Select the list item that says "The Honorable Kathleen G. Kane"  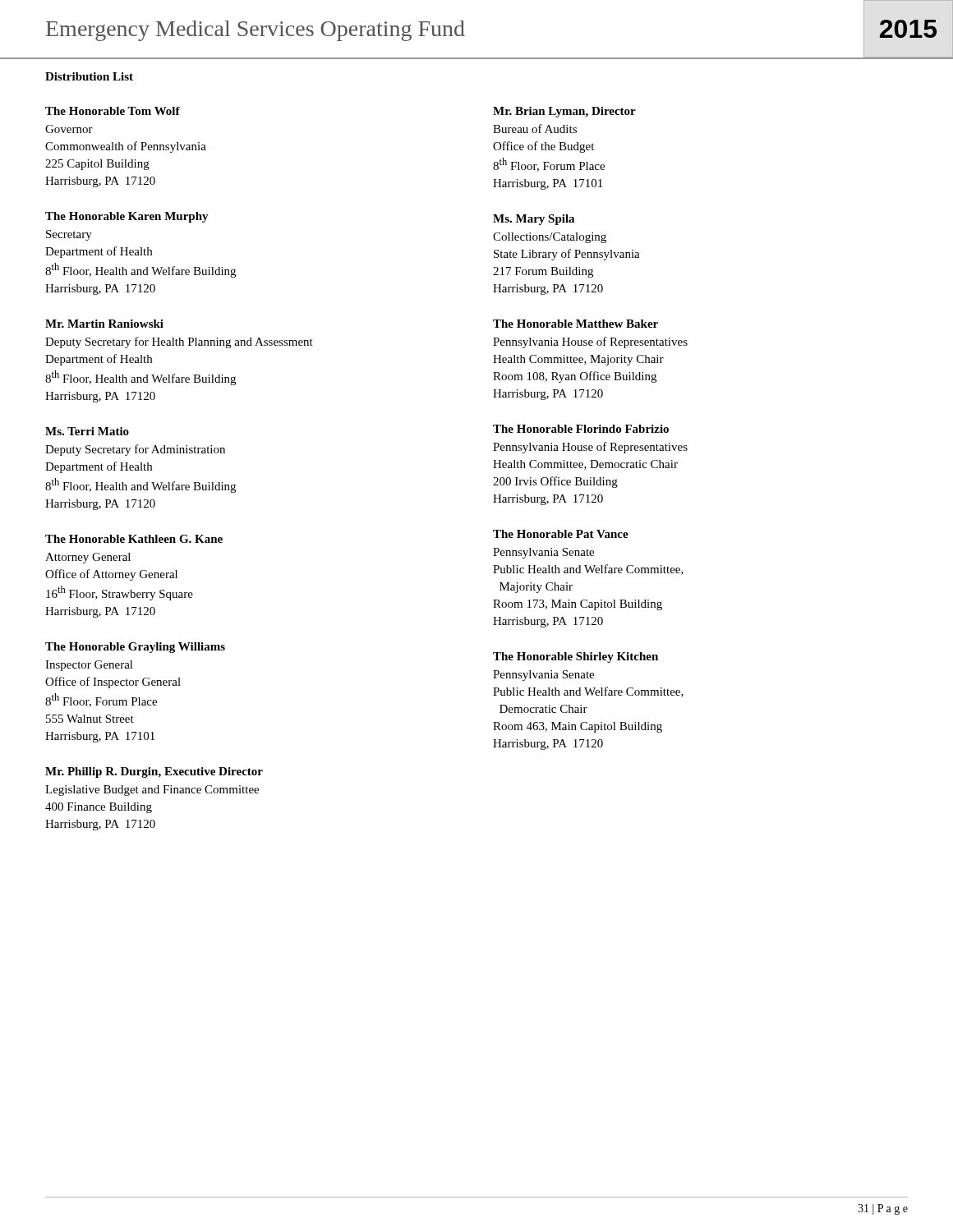coord(134,539)
